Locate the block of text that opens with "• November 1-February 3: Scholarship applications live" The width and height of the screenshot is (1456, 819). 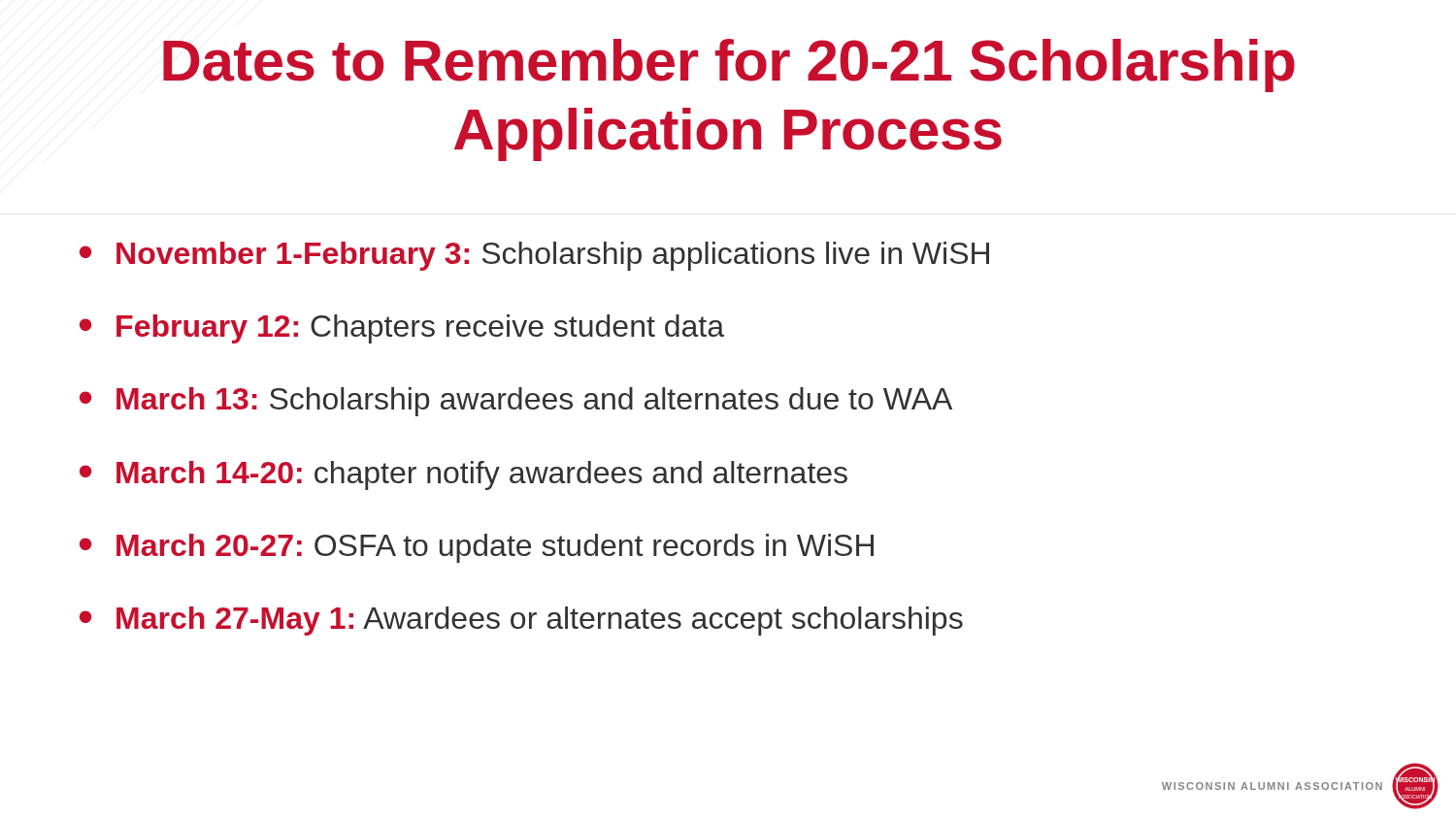click(x=535, y=254)
